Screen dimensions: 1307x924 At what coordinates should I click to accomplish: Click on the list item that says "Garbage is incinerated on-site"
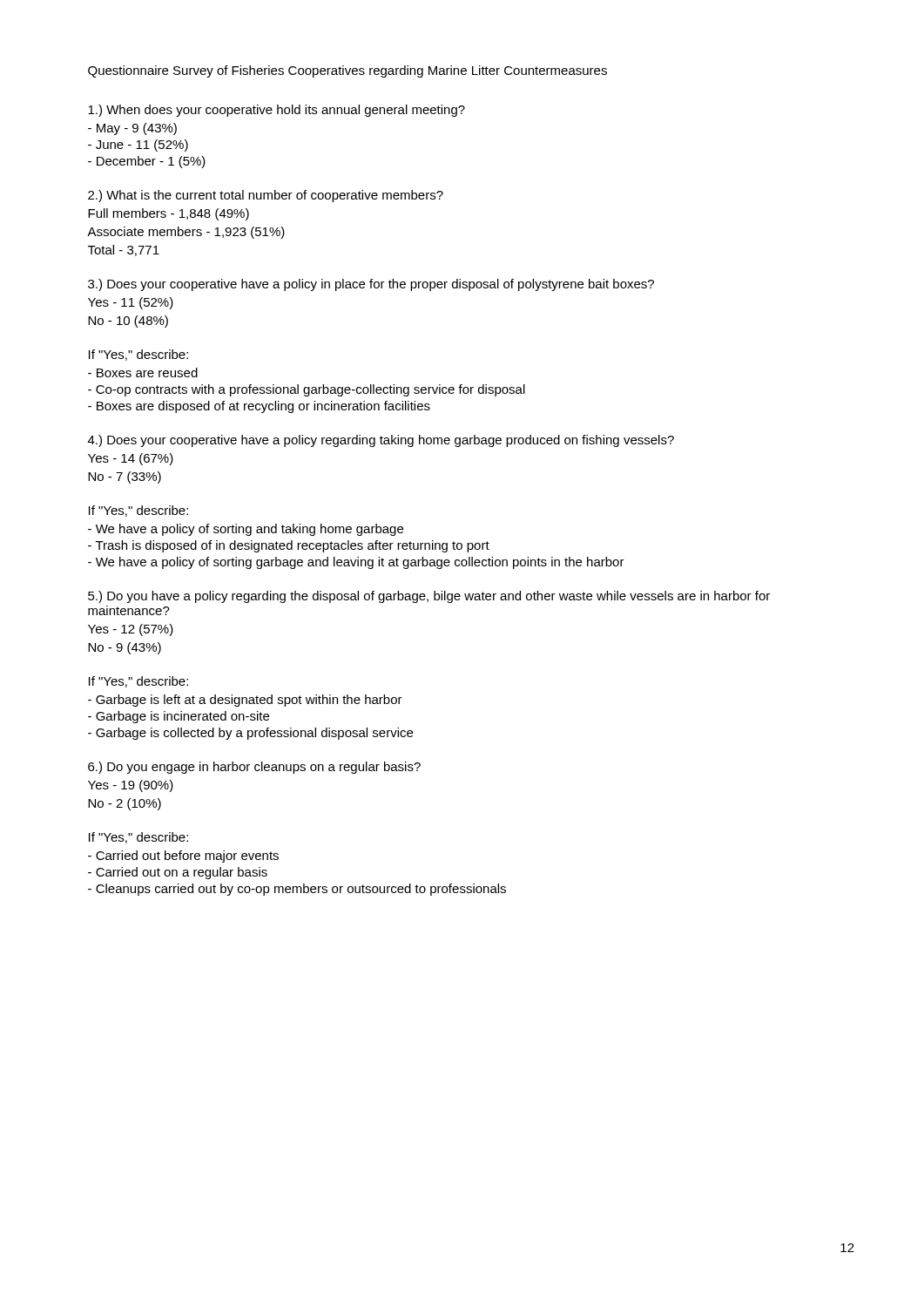coord(179,716)
